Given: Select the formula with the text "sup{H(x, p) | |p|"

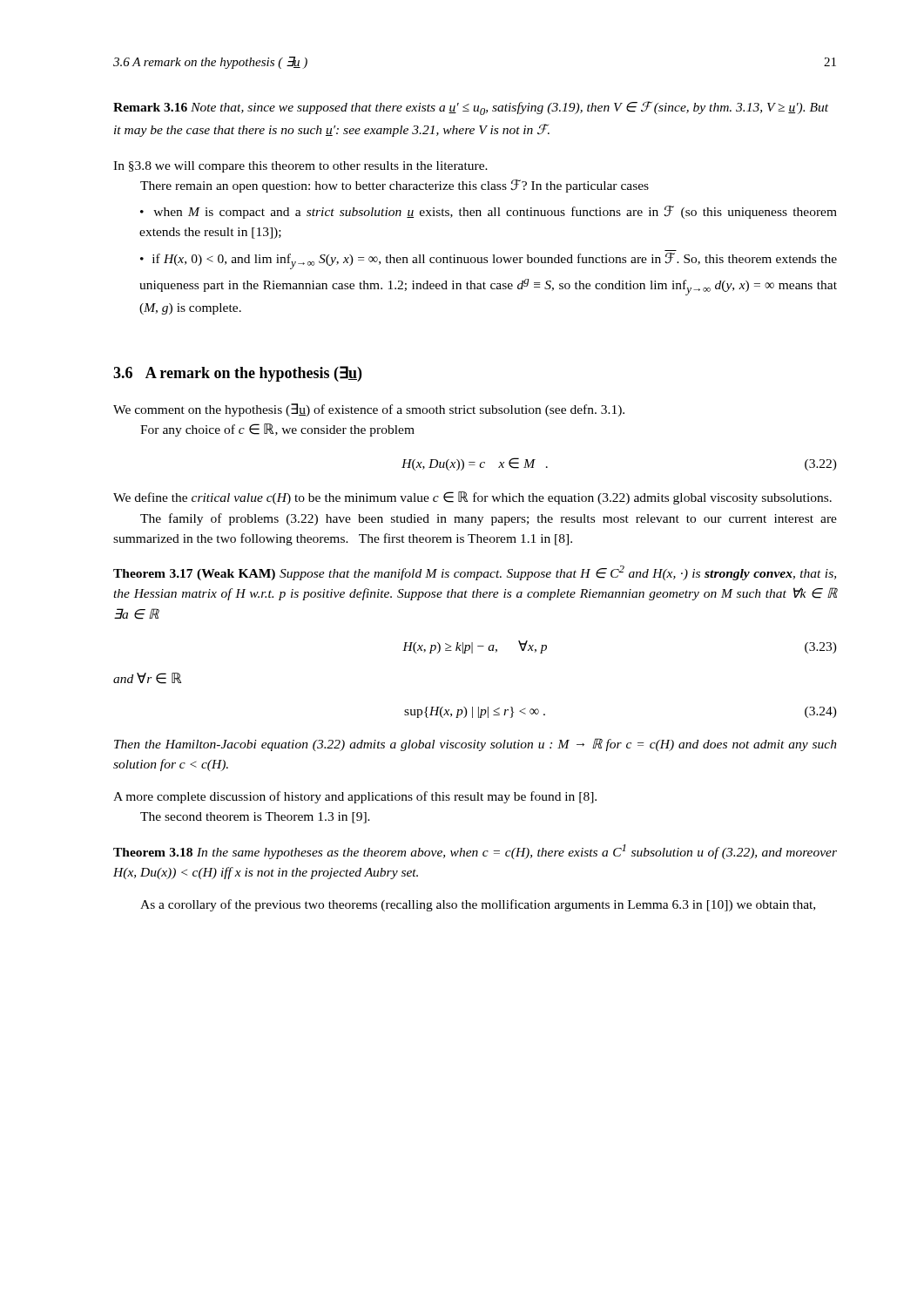Looking at the screenshot, I should [475, 711].
